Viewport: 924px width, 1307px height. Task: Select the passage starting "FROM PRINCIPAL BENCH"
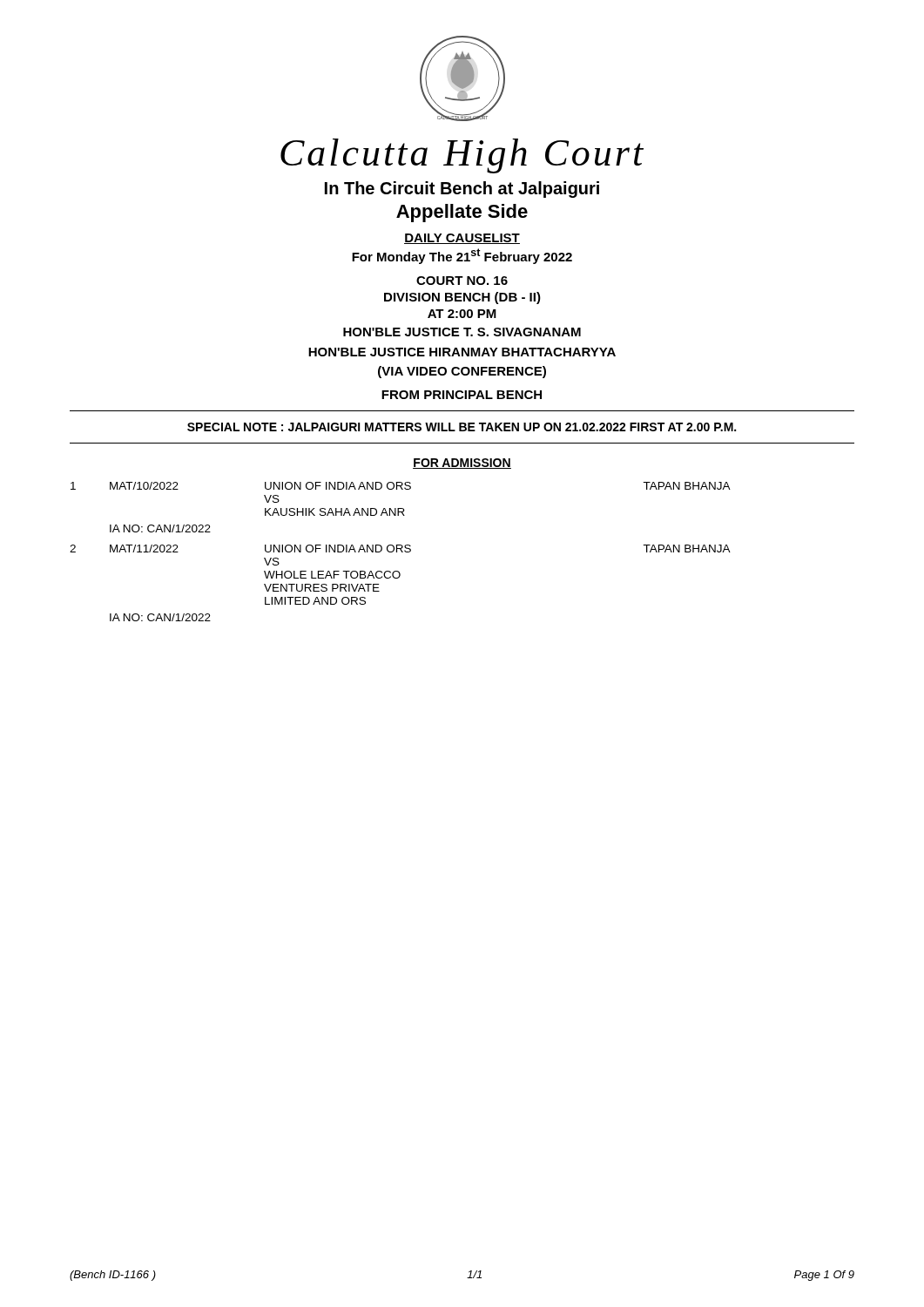click(462, 394)
